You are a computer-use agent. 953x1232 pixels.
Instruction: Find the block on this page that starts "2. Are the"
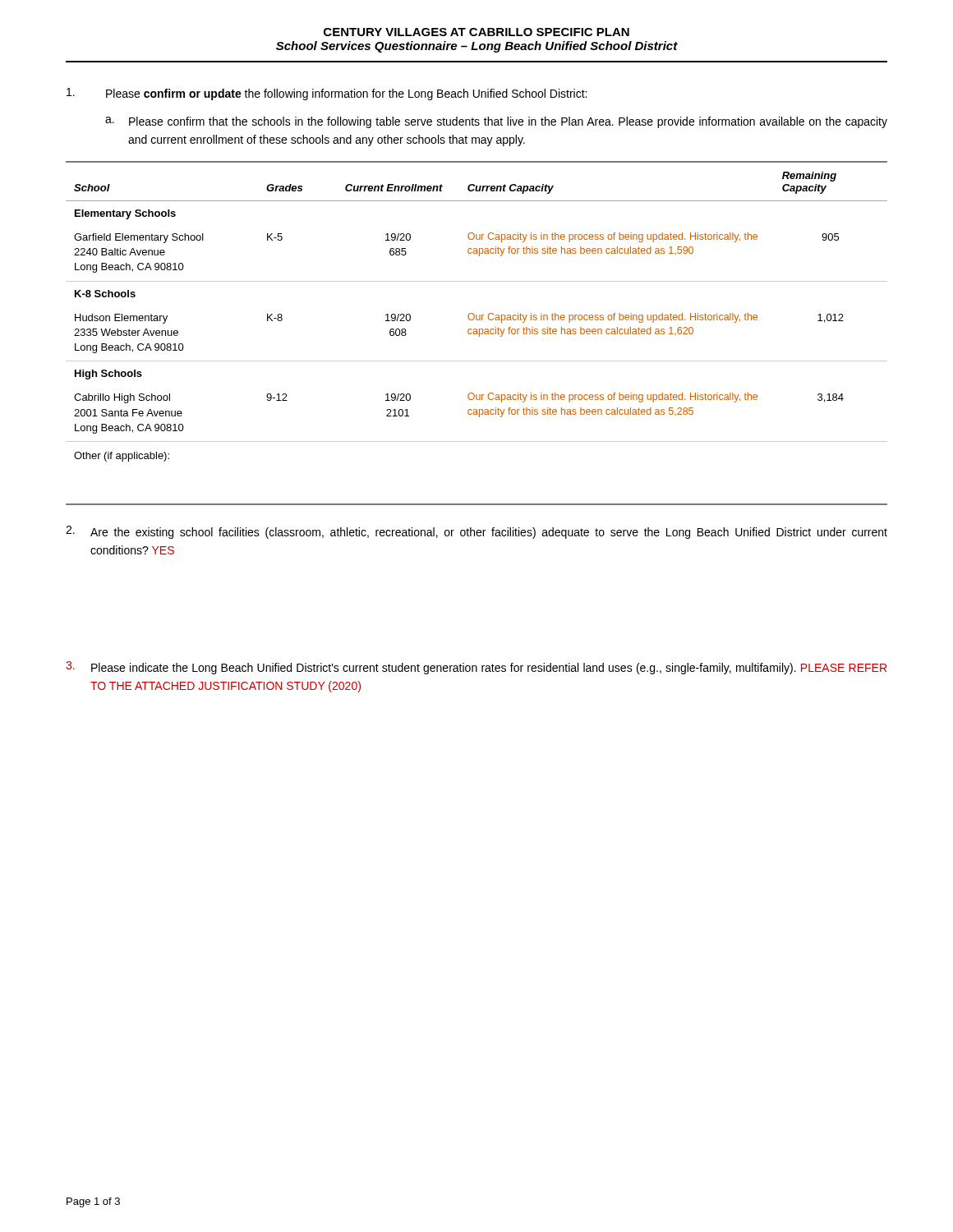(x=476, y=542)
